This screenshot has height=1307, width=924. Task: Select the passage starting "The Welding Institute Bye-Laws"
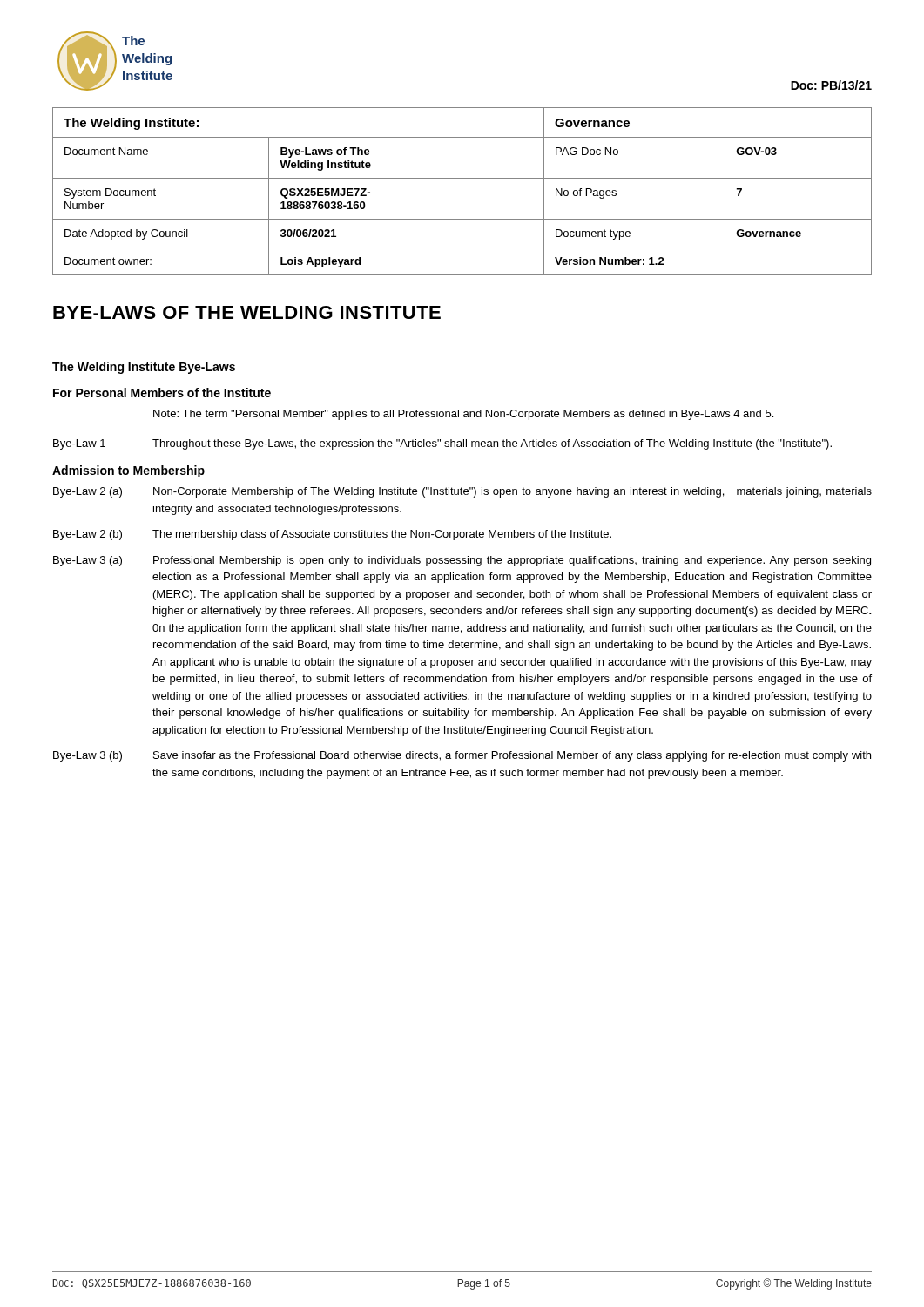pyautogui.click(x=144, y=367)
